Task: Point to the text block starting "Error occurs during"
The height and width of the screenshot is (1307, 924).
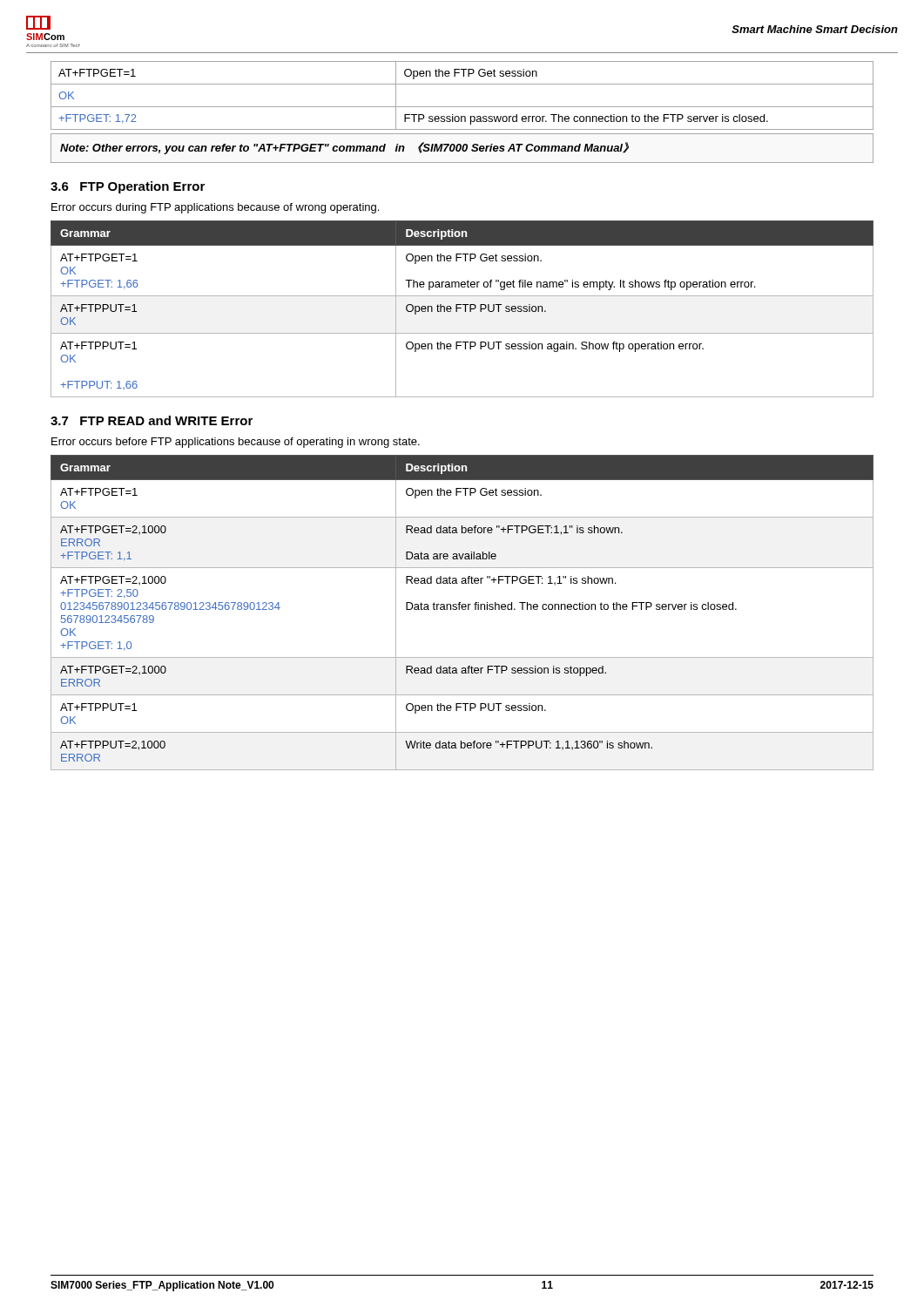Action: pos(215,207)
